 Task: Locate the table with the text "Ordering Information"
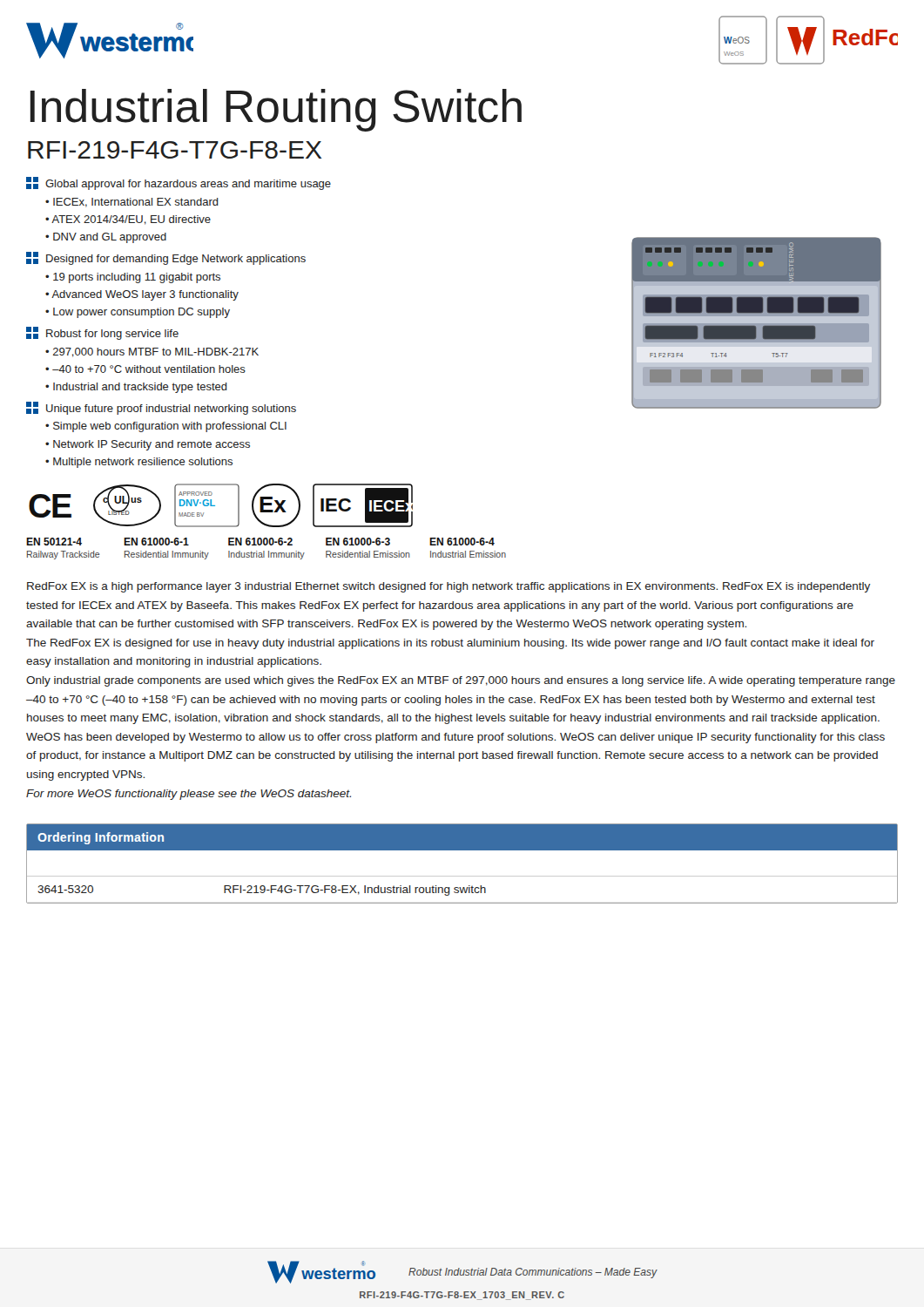(x=462, y=862)
